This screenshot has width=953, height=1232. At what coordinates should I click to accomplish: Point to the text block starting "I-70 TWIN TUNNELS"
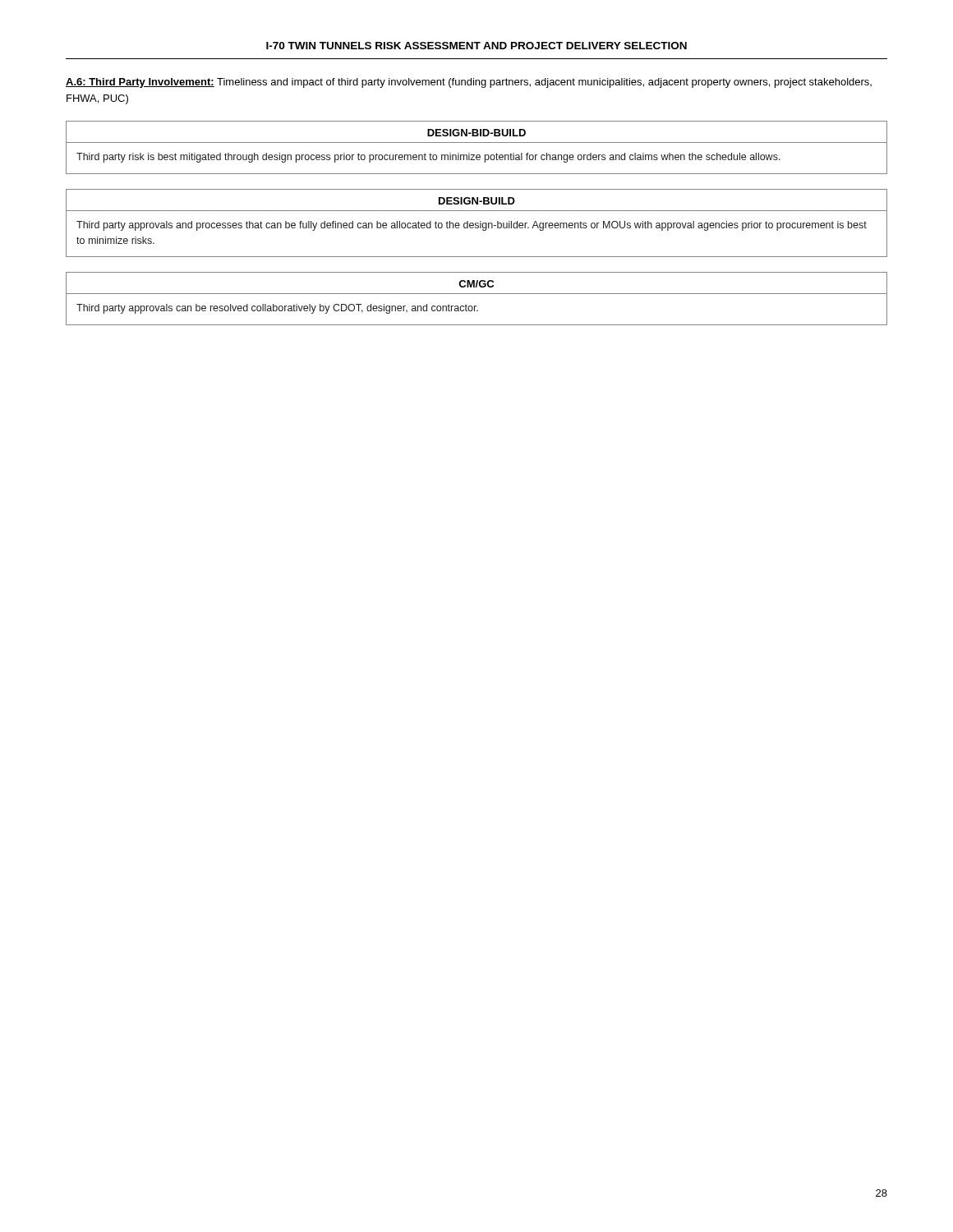pyautogui.click(x=476, y=46)
